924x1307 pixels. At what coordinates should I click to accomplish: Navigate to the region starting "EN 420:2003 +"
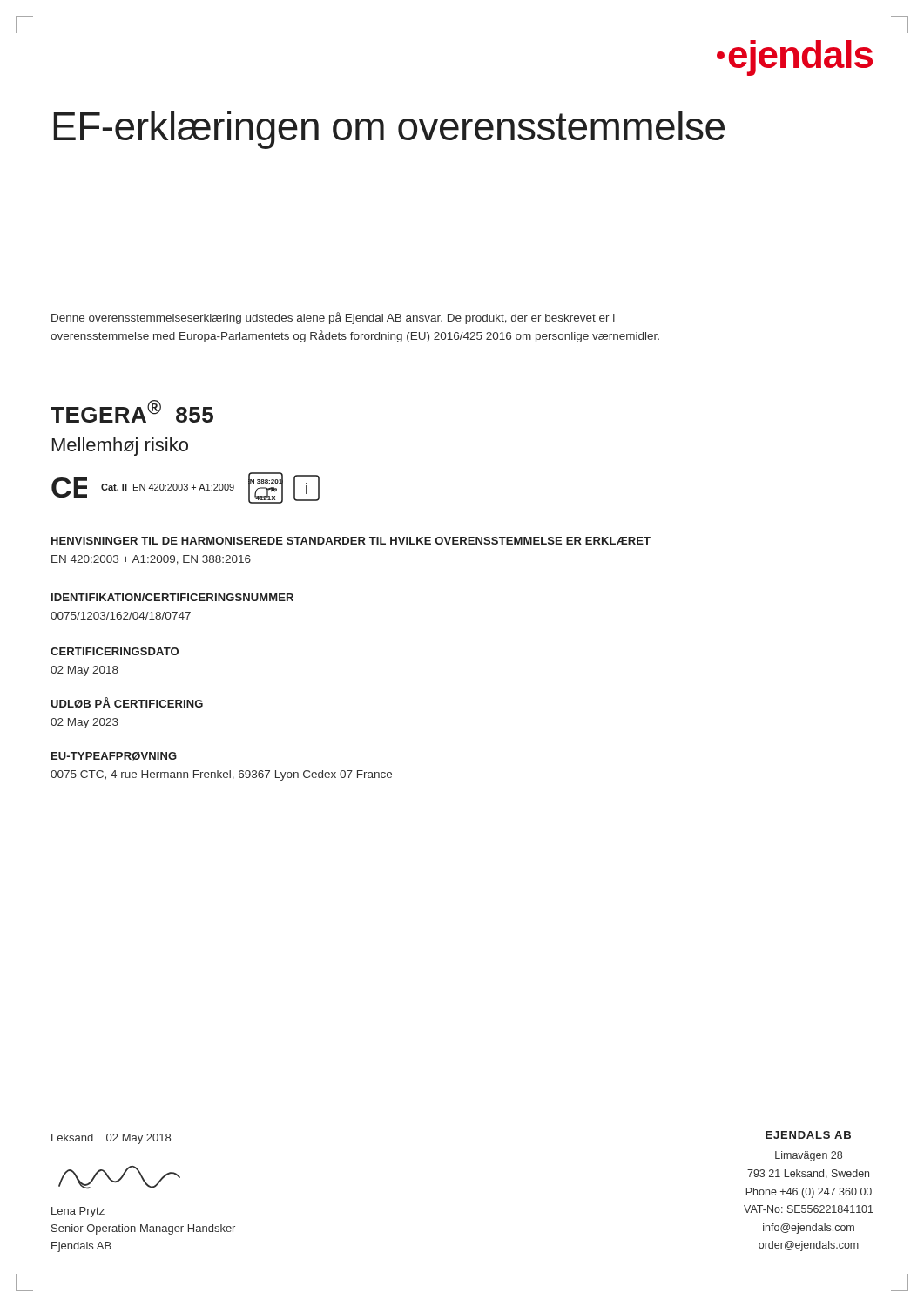pos(151,560)
